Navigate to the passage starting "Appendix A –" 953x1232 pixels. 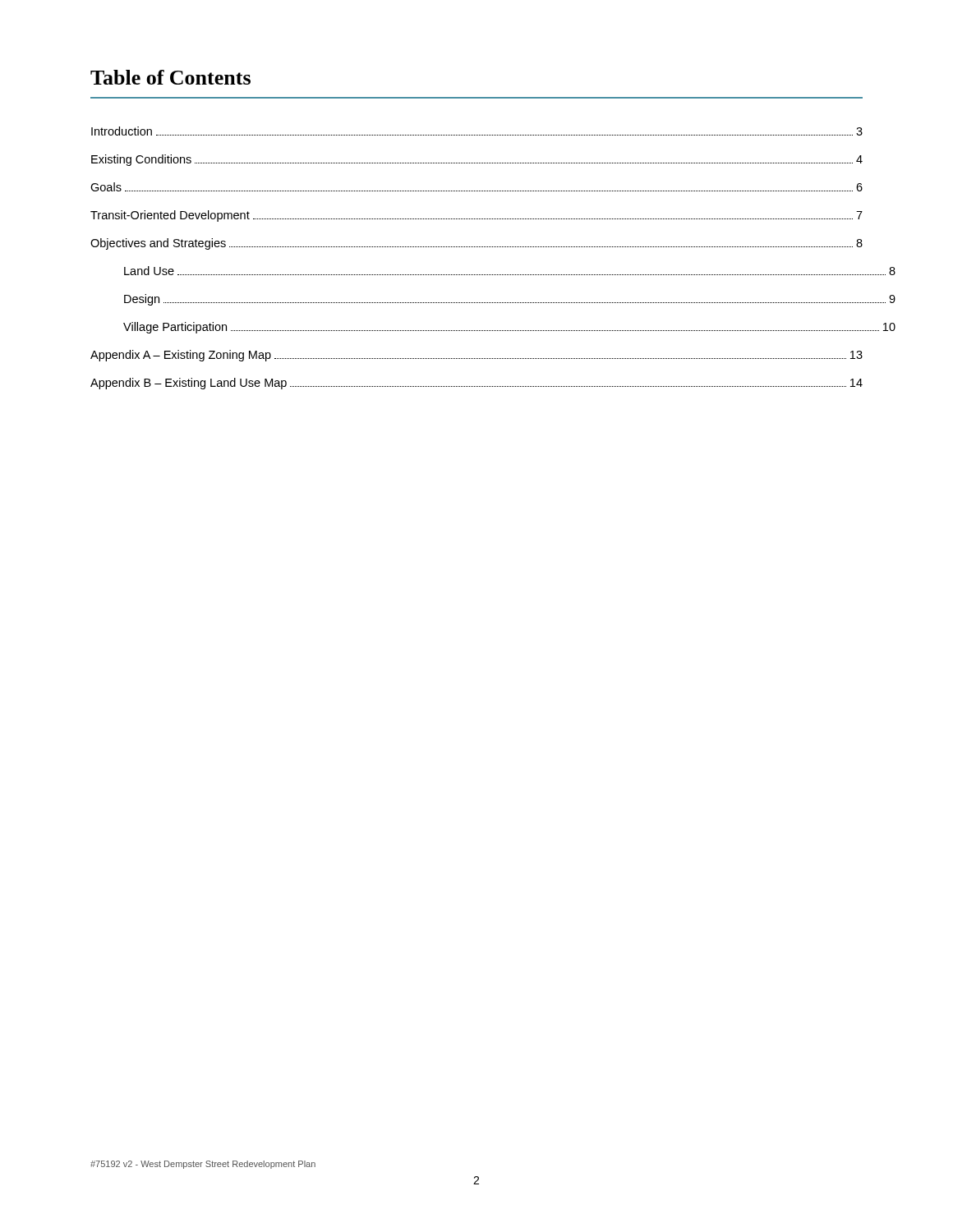476,355
